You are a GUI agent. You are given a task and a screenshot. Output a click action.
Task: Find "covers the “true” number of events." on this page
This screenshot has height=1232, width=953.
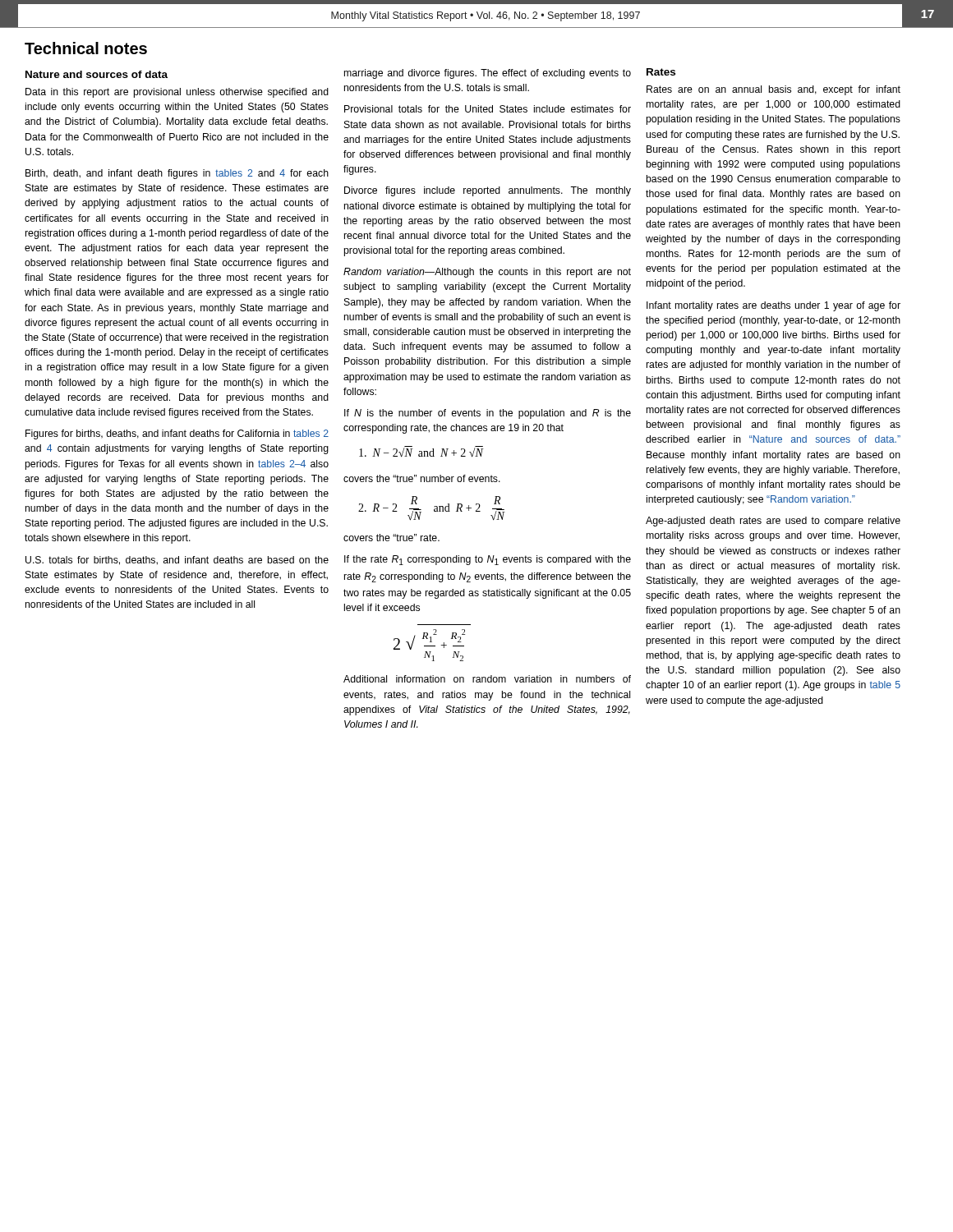pos(422,479)
